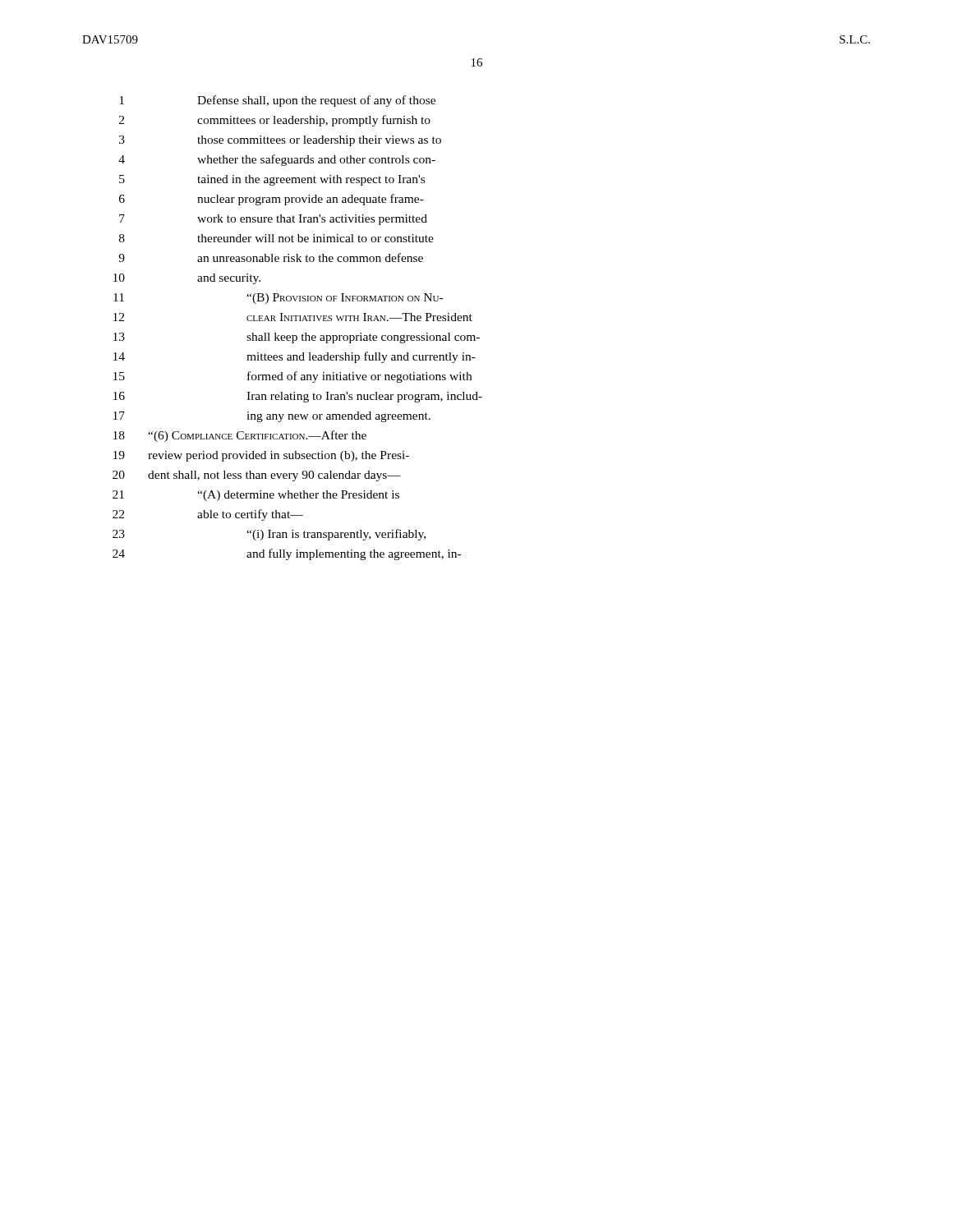The height and width of the screenshot is (1232, 953).
Task: Where is the passage that starts "24 and fully"?
Action: click(272, 554)
